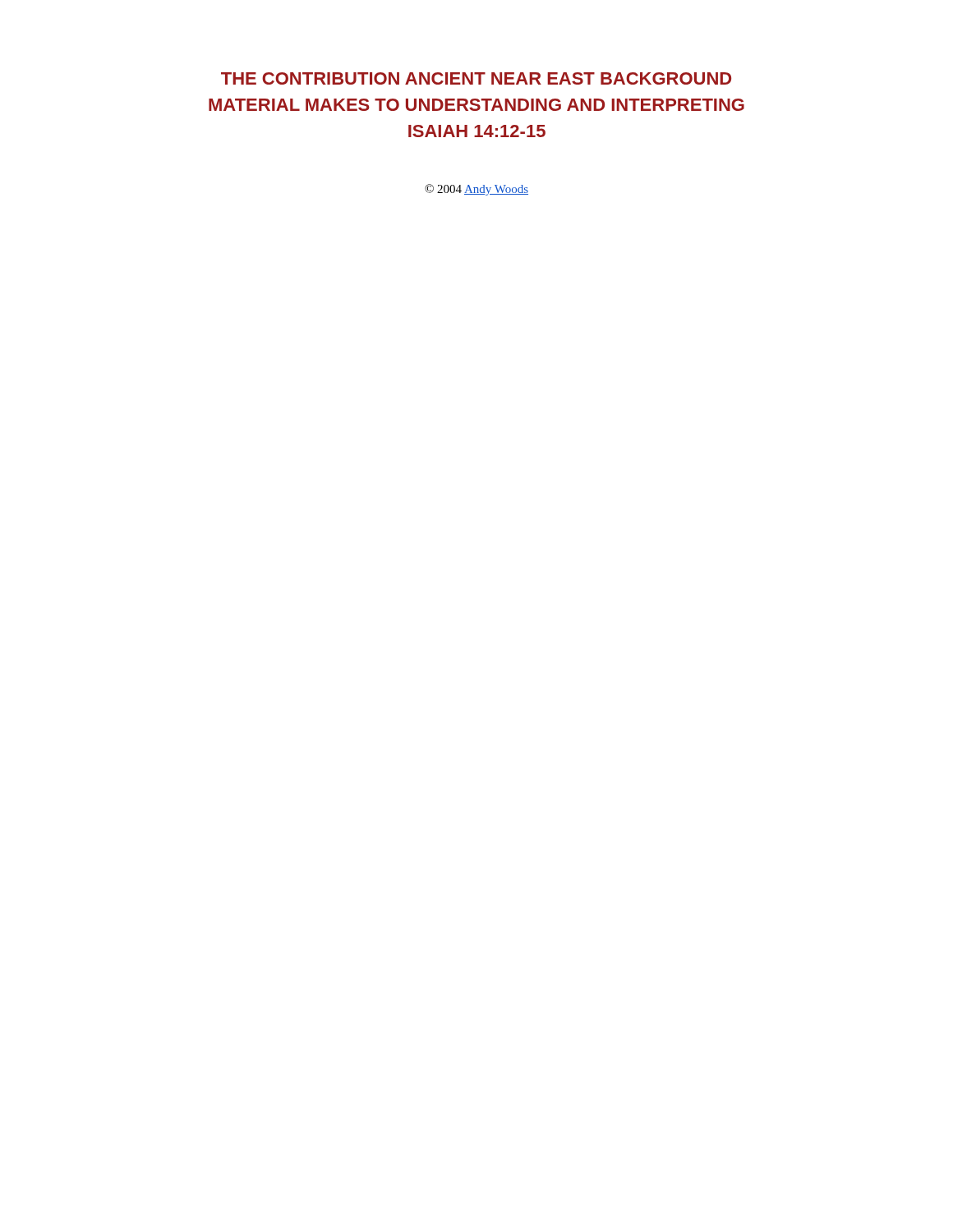Viewport: 953px width, 1232px height.
Task: Locate the title that reads "THE CONTRIBUTION ANCIENT"
Action: coord(476,105)
